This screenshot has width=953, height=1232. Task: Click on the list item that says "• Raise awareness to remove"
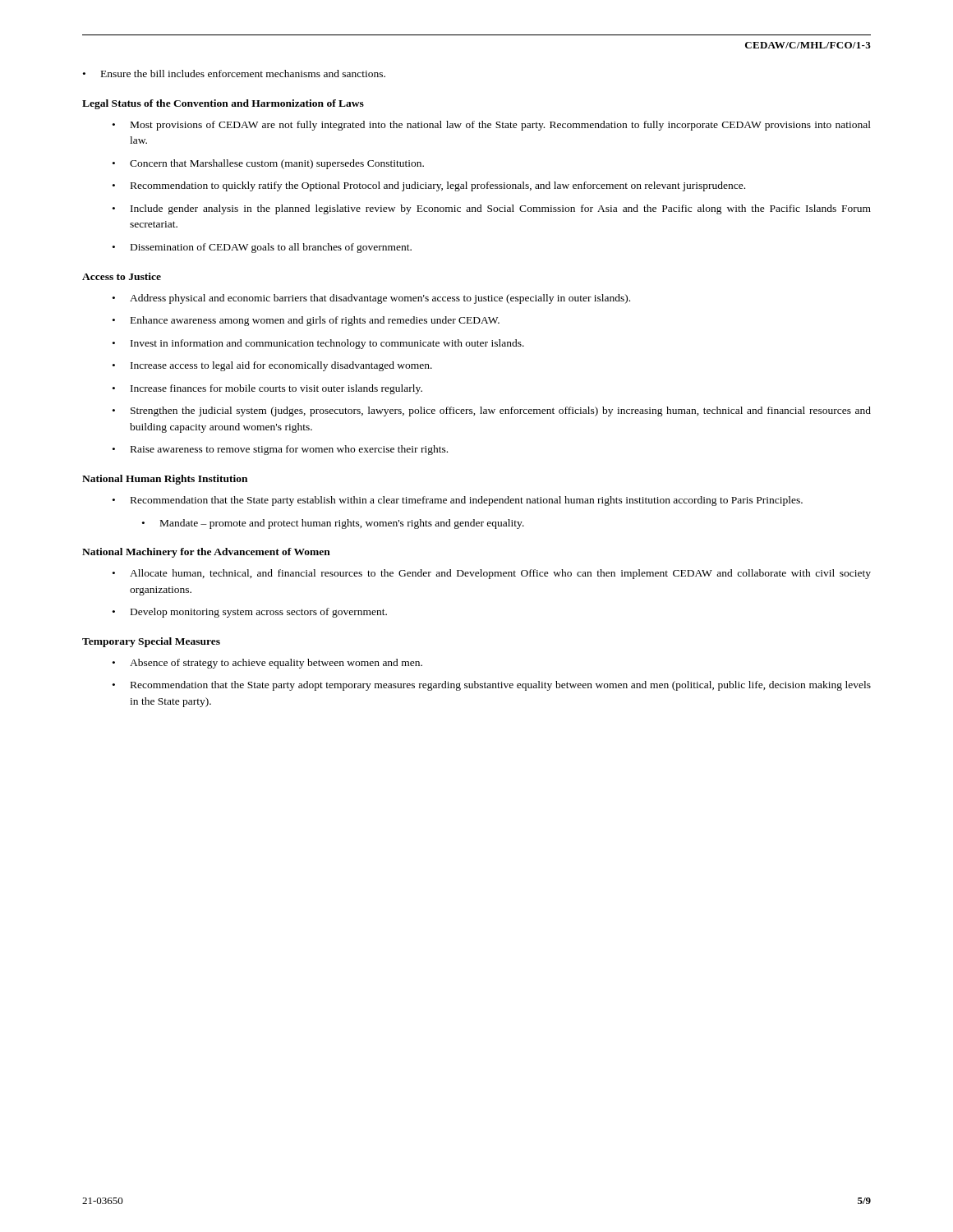(280, 450)
